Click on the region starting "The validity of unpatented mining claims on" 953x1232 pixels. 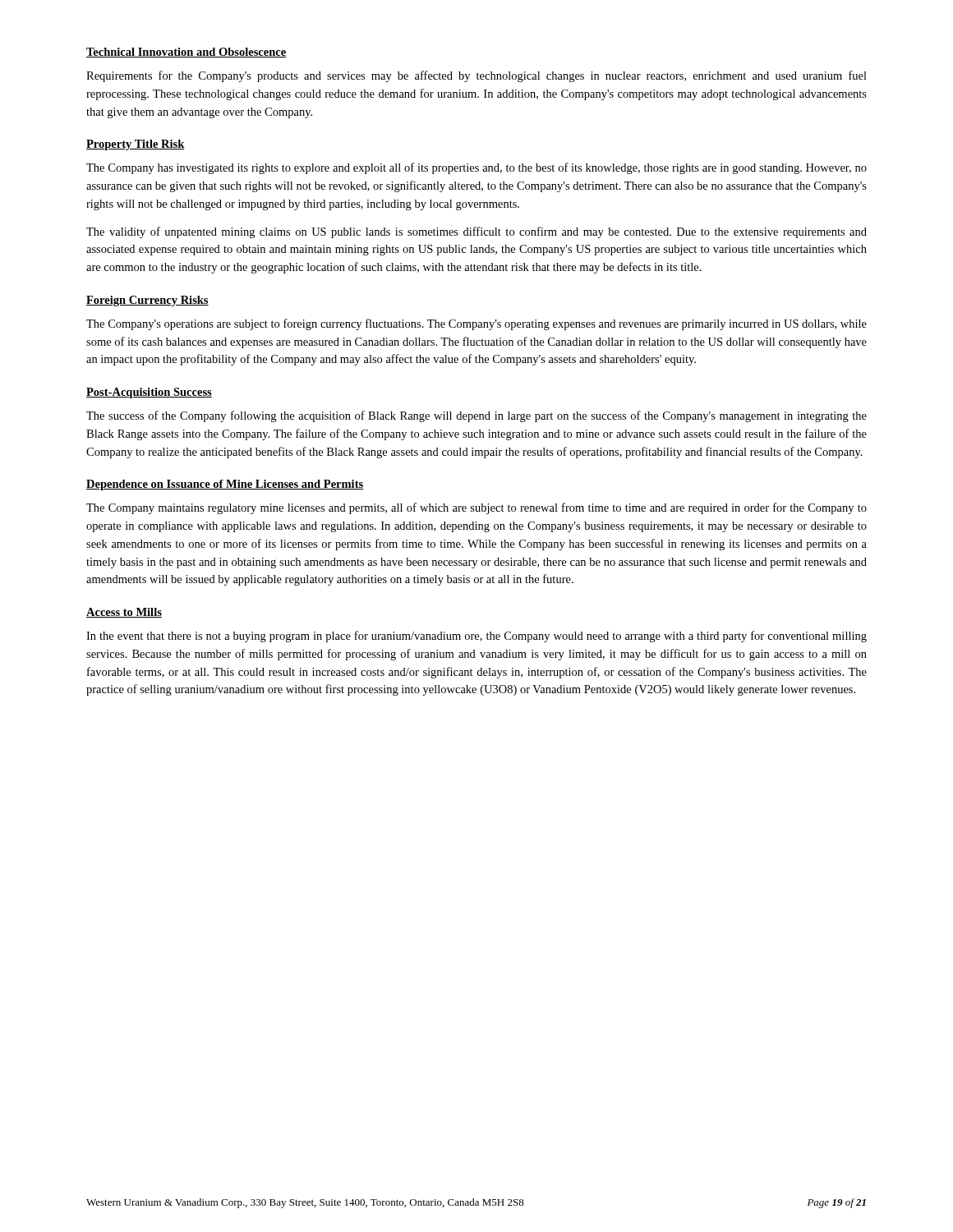(476, 249)
